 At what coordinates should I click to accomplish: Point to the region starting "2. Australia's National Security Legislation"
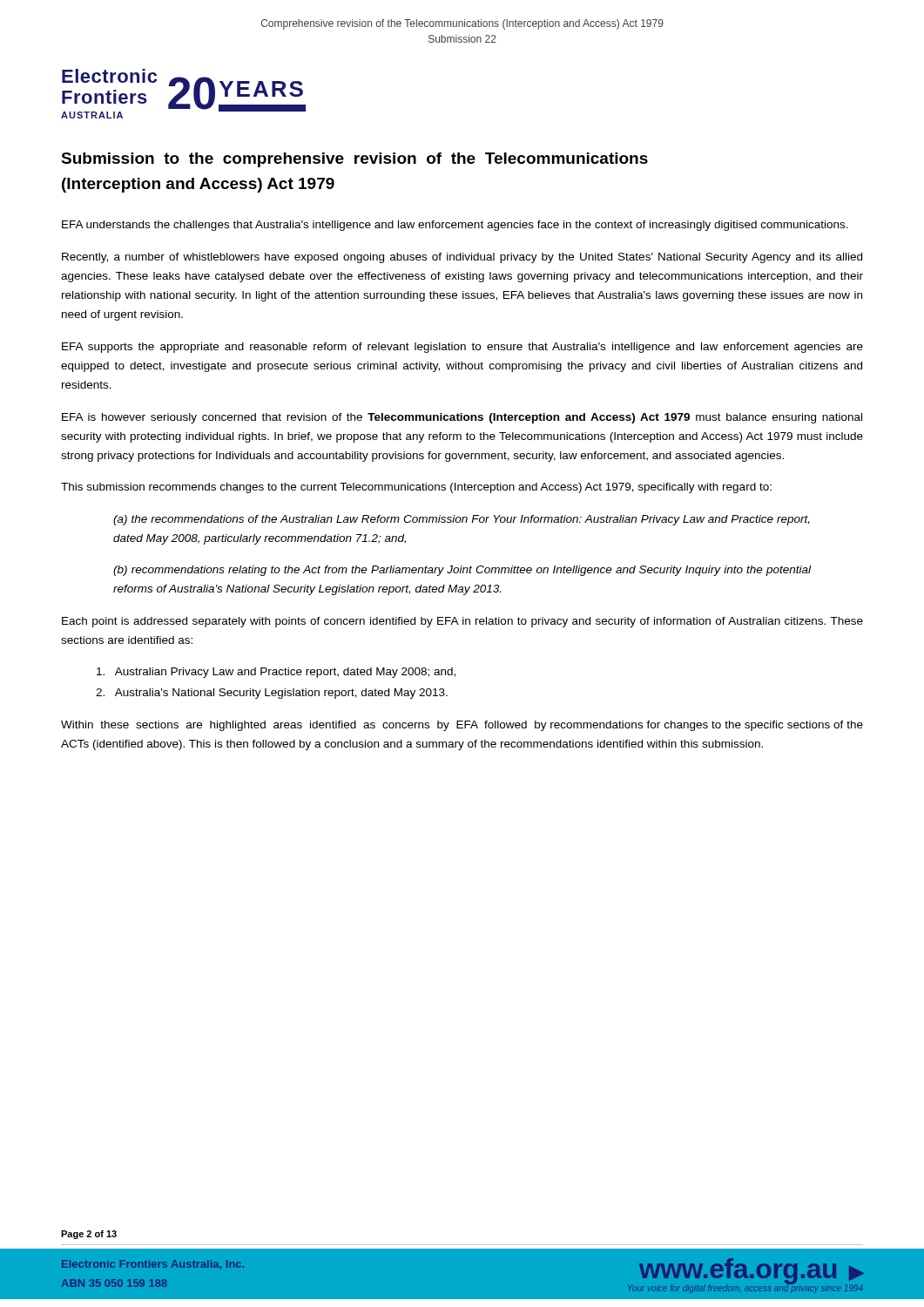pyautogui.click(x=272, y=693)
